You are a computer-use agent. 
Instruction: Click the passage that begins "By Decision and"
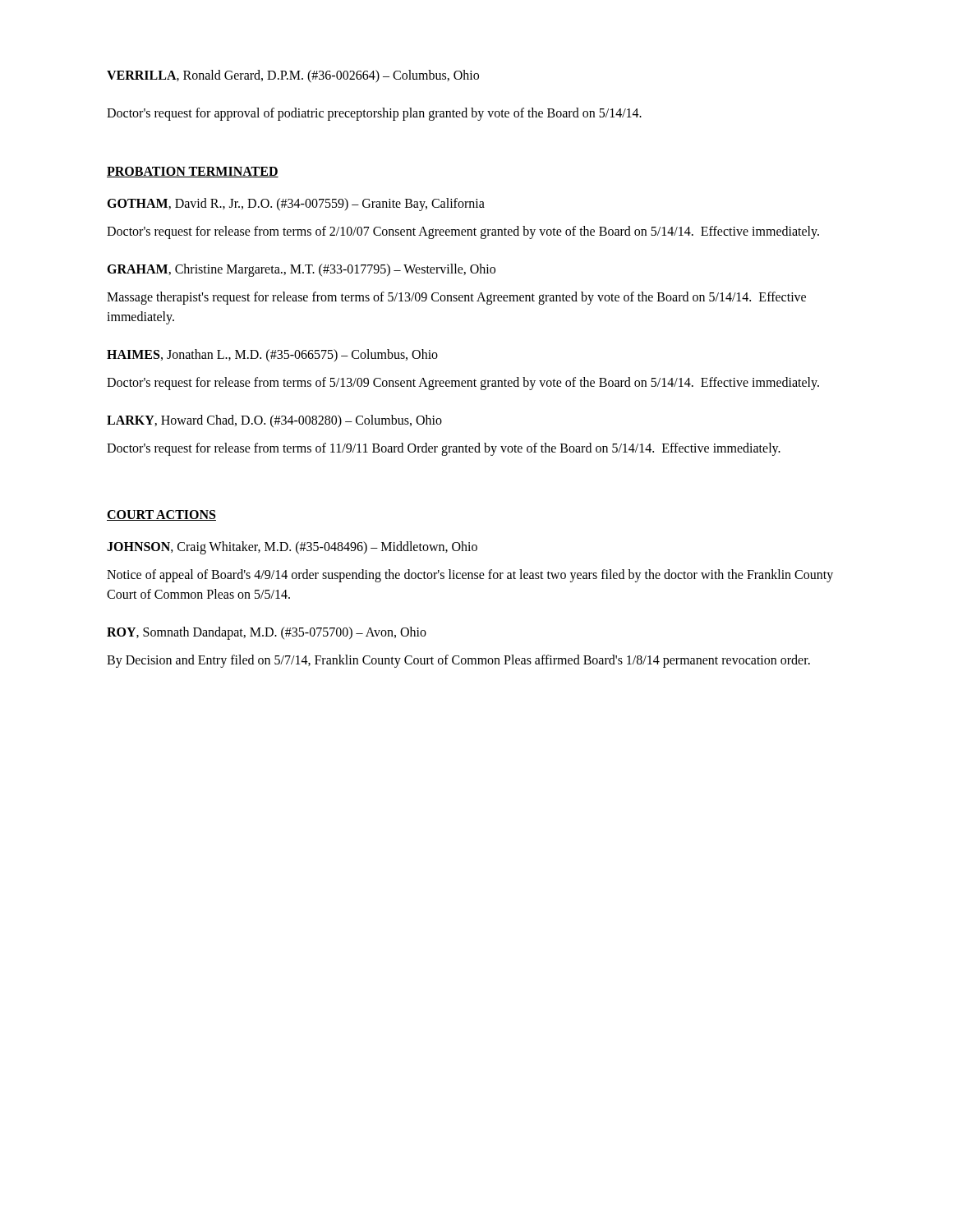point(476,660)
